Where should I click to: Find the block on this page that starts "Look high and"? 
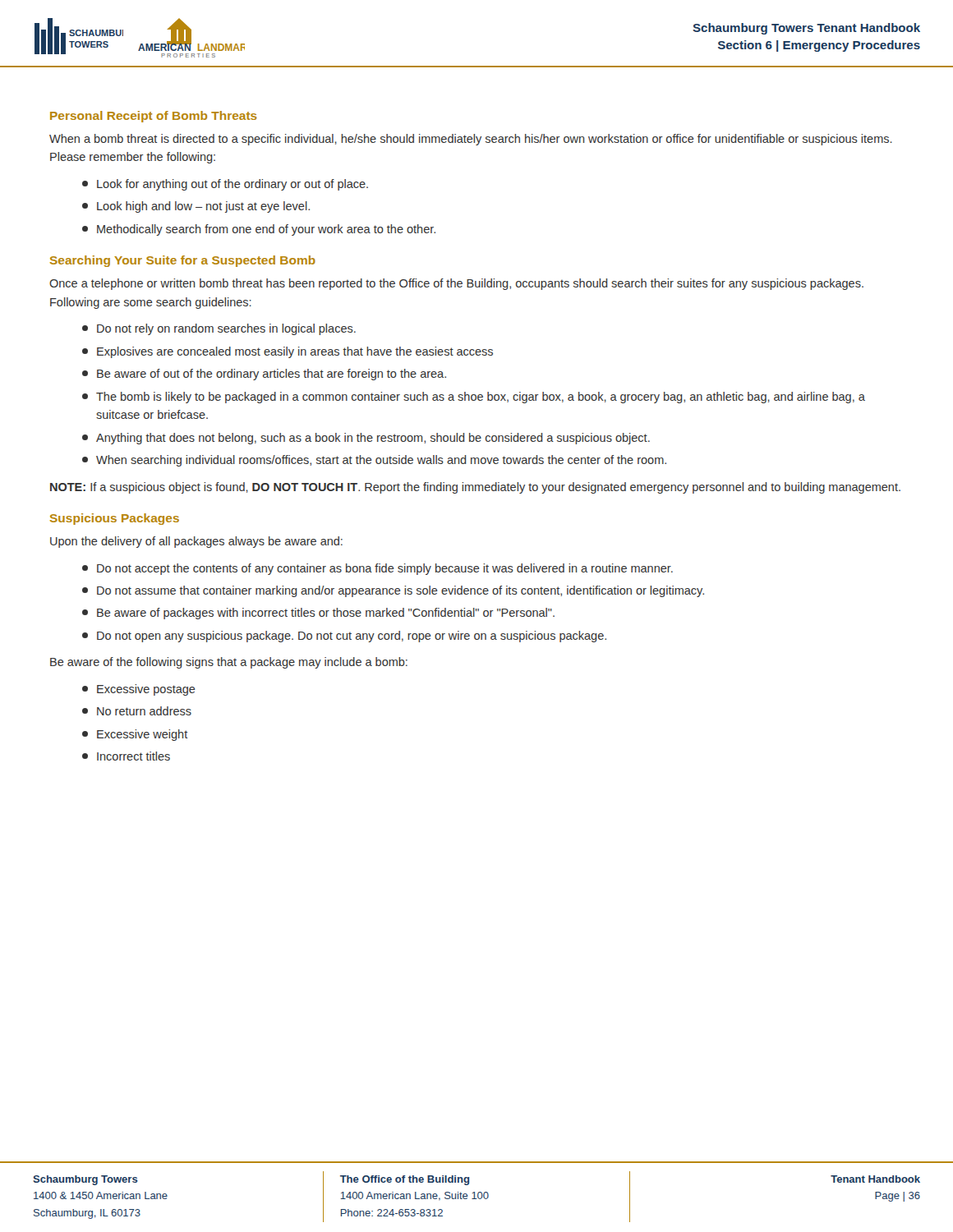click(196, 207)
